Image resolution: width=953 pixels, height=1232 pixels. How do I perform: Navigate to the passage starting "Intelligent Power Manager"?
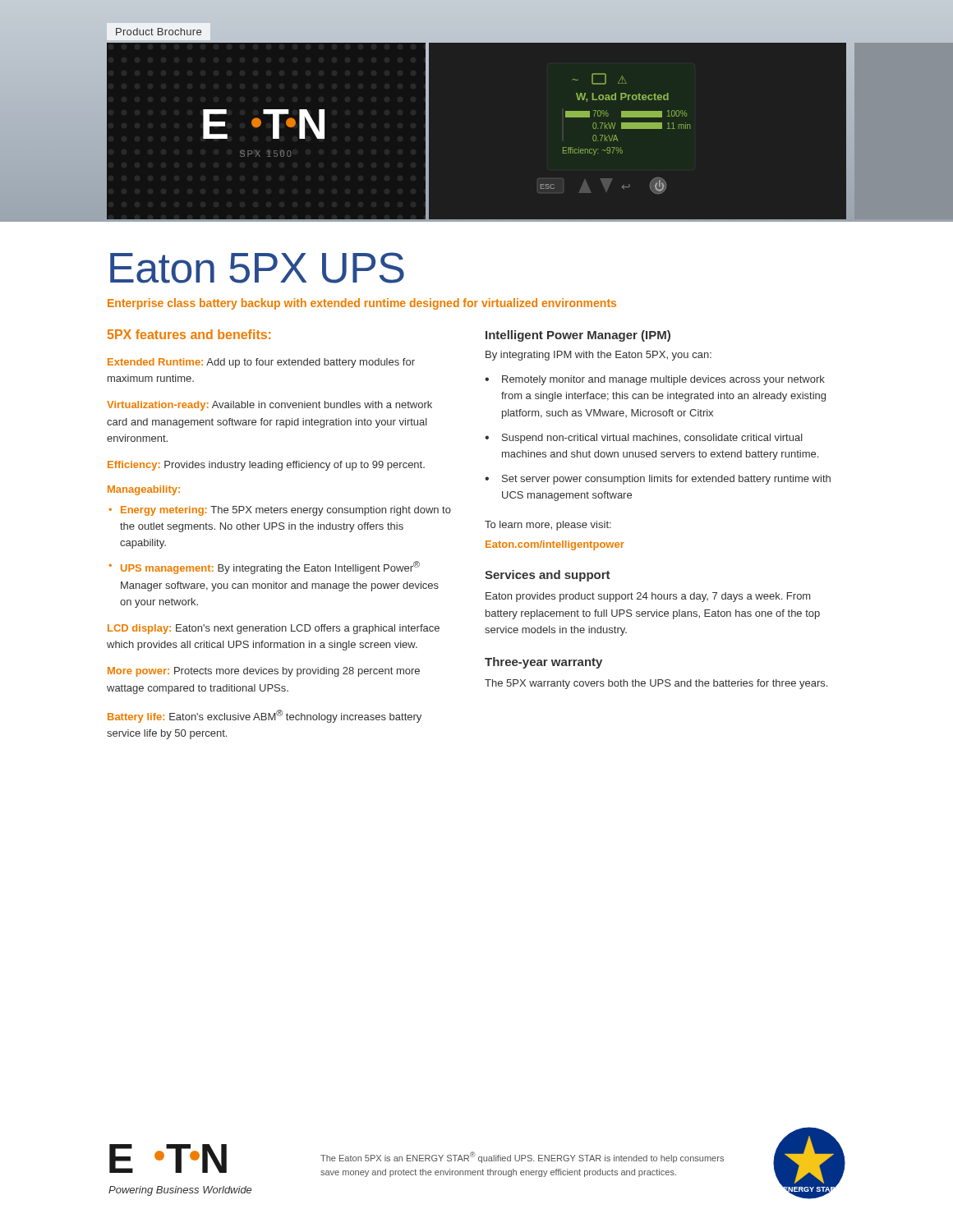click(578, 335)
